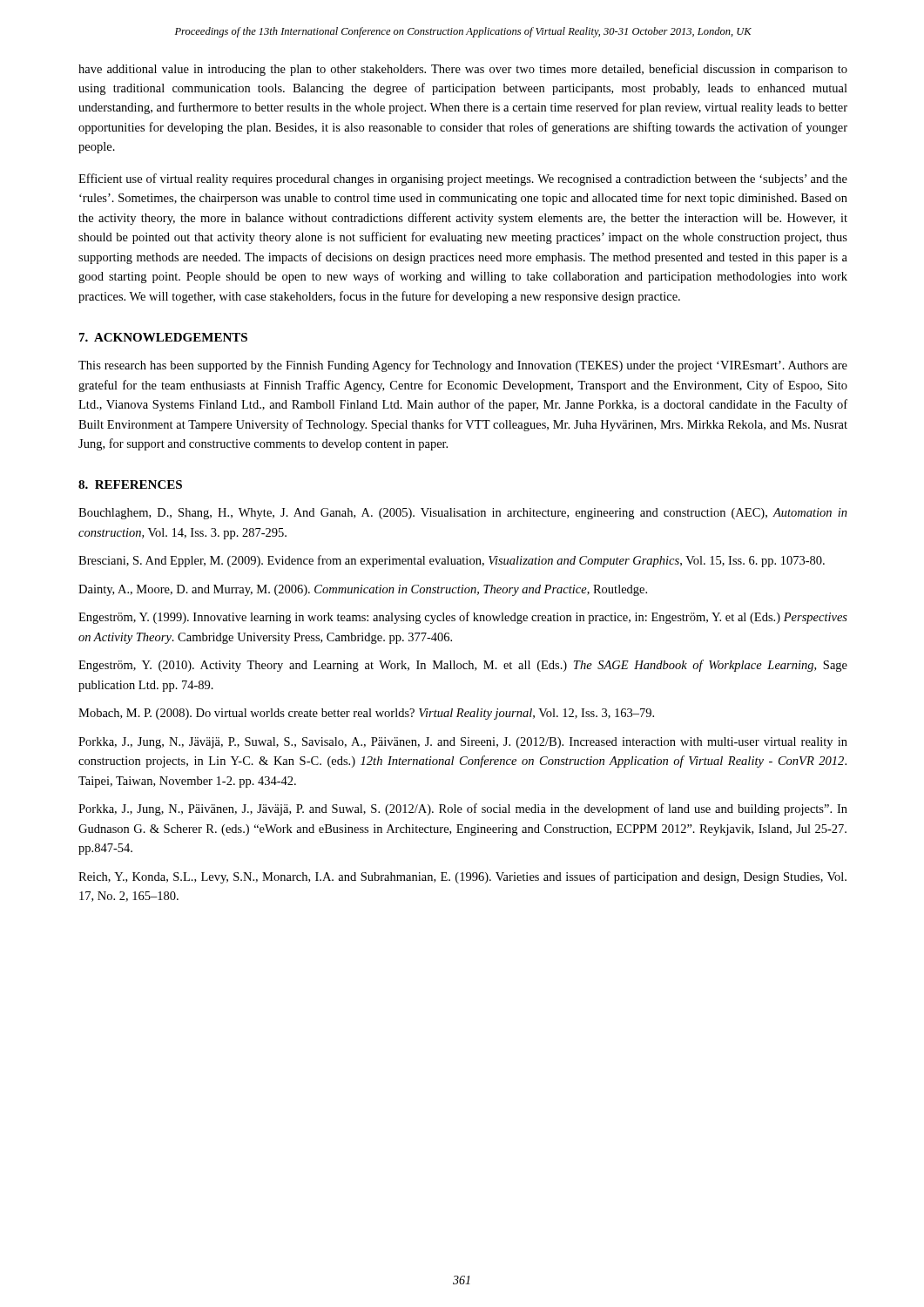The width and height of the screenshot is (924, 1307).
Task: Point to the block beginning "Engeström, Y. (2010). Activity Theory and Learning"
Action: pos(463,675)
